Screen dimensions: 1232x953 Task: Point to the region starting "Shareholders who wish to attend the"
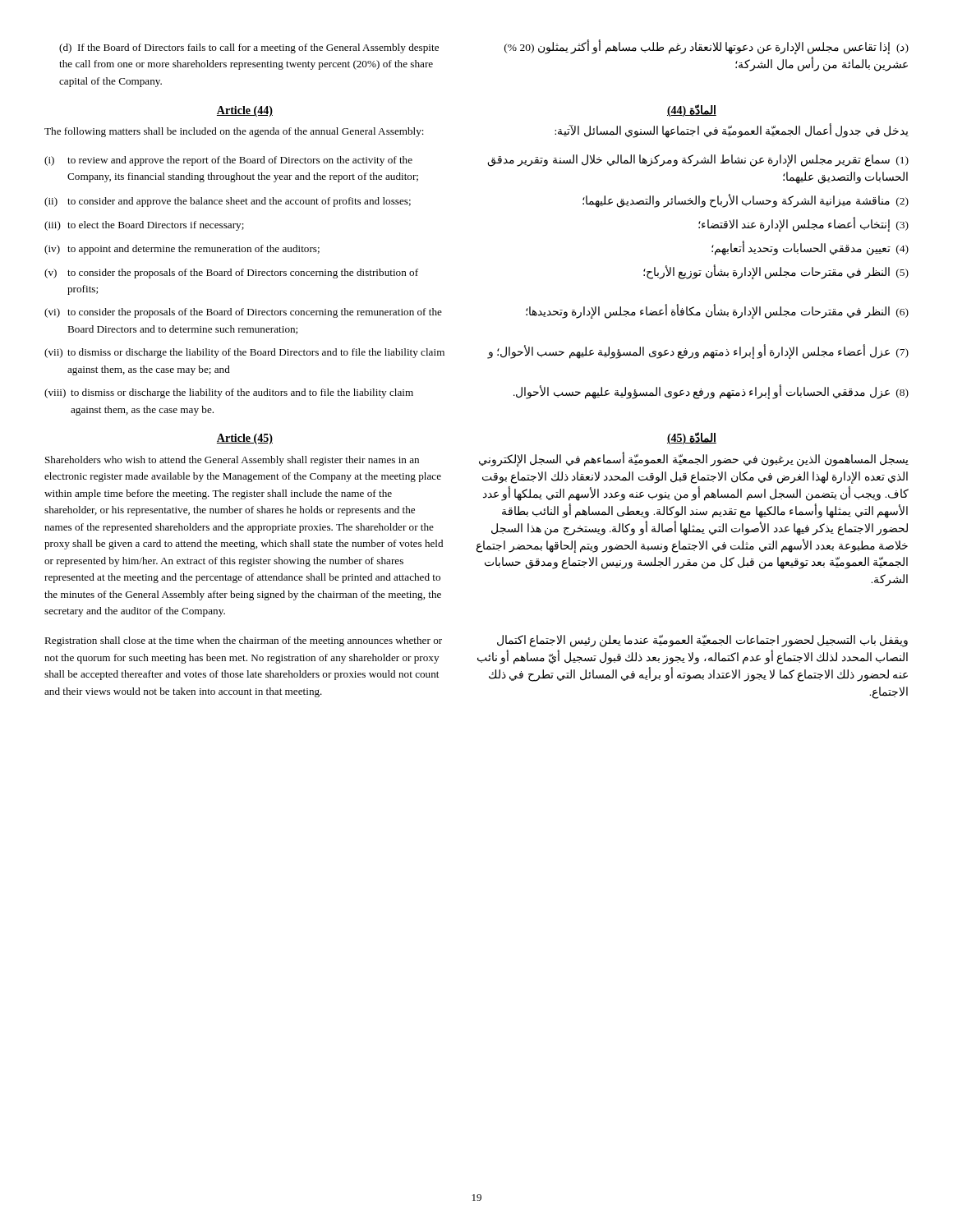[x=244, y=535]
